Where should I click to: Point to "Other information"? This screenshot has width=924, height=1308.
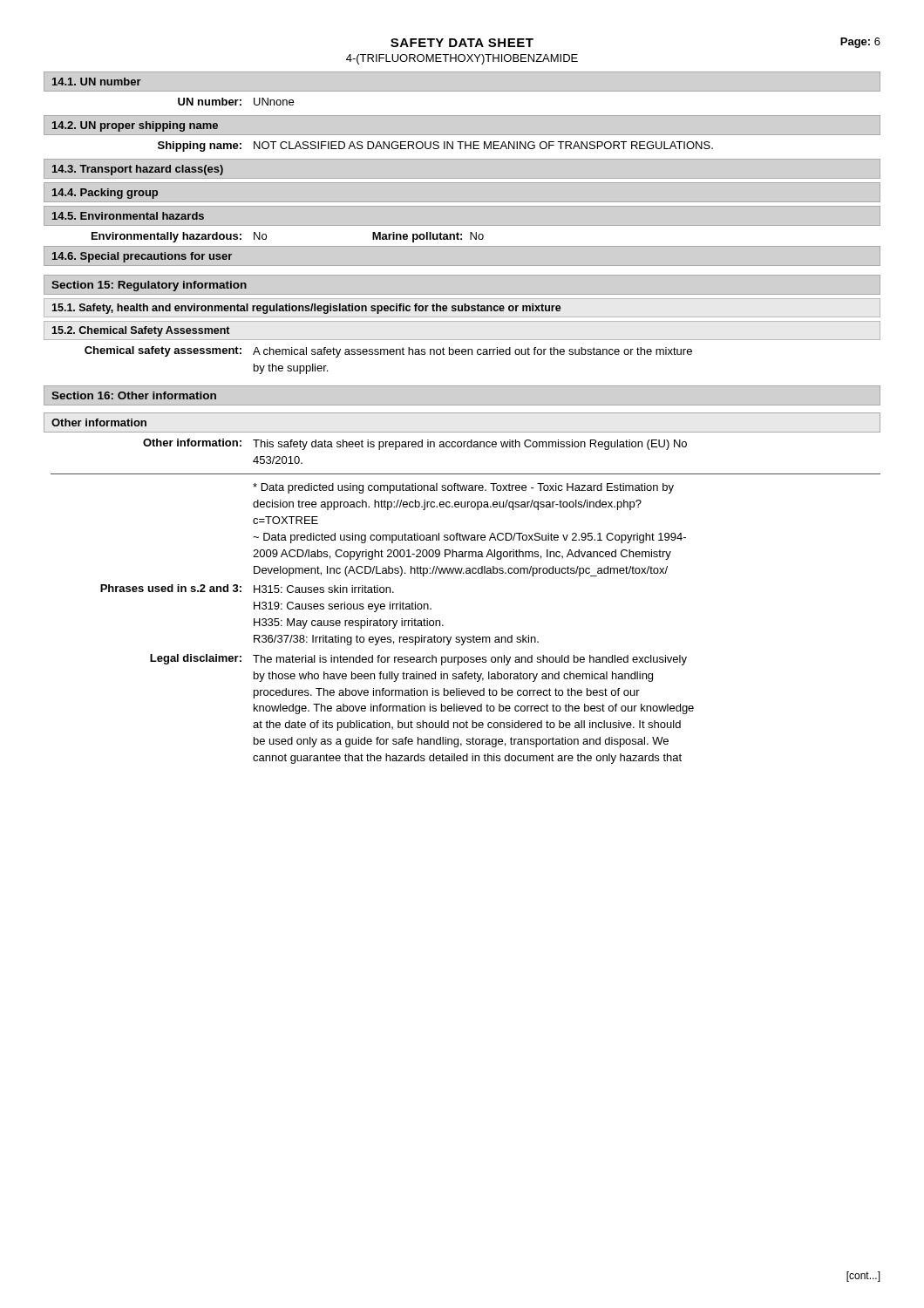click(x=99, y=422)
